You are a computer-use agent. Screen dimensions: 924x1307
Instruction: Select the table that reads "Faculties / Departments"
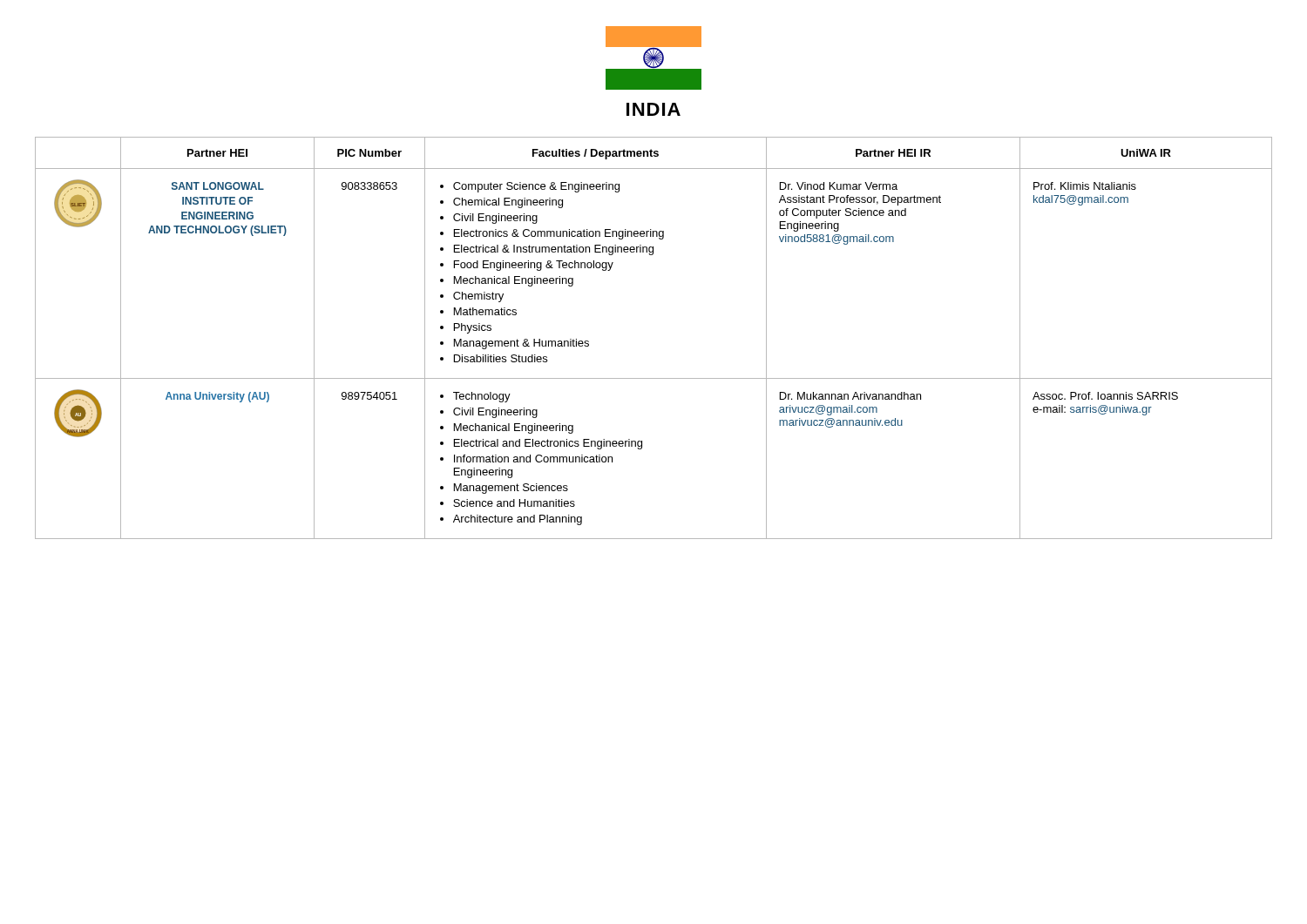pos(654,338)
